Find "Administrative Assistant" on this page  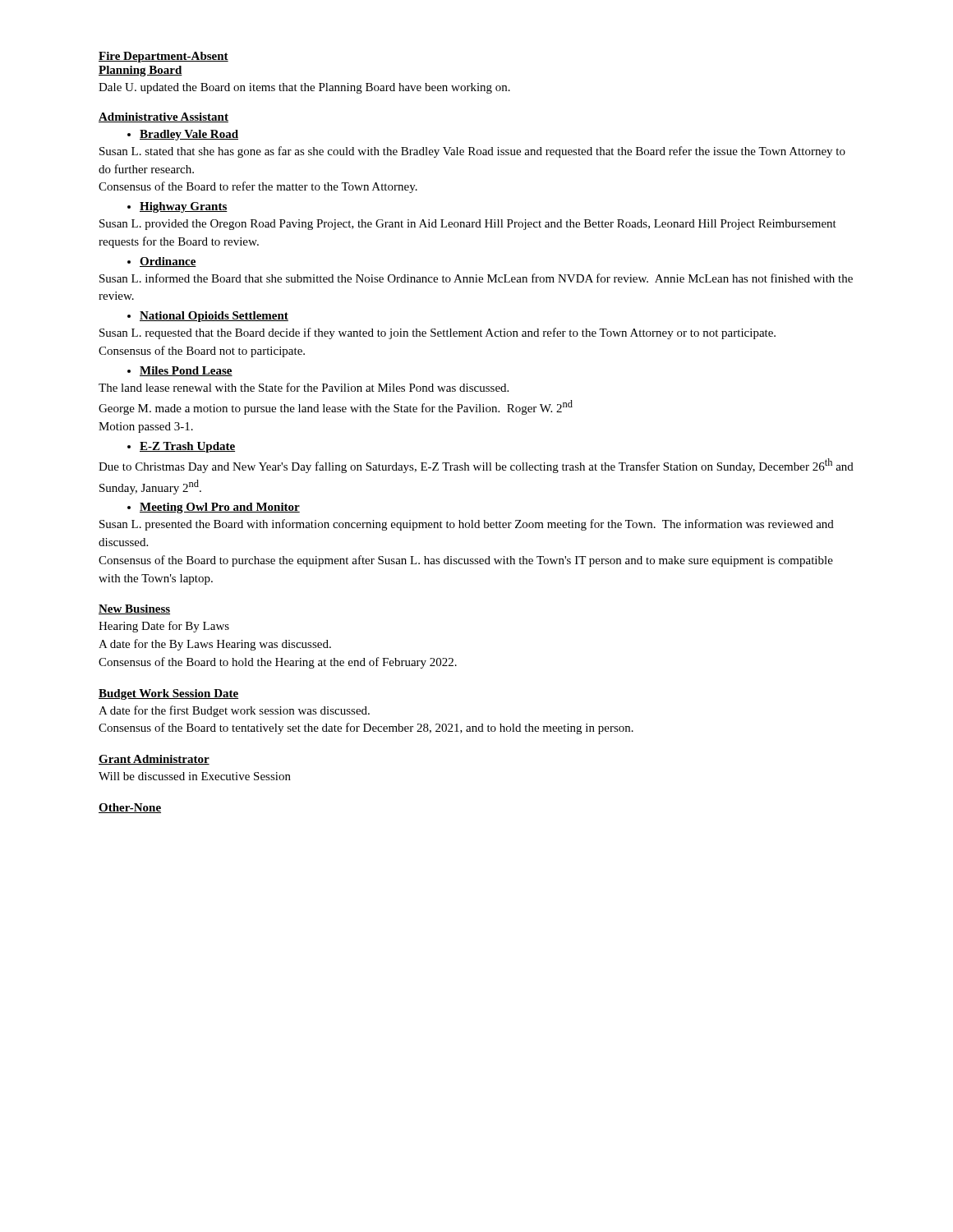point(163,116)
